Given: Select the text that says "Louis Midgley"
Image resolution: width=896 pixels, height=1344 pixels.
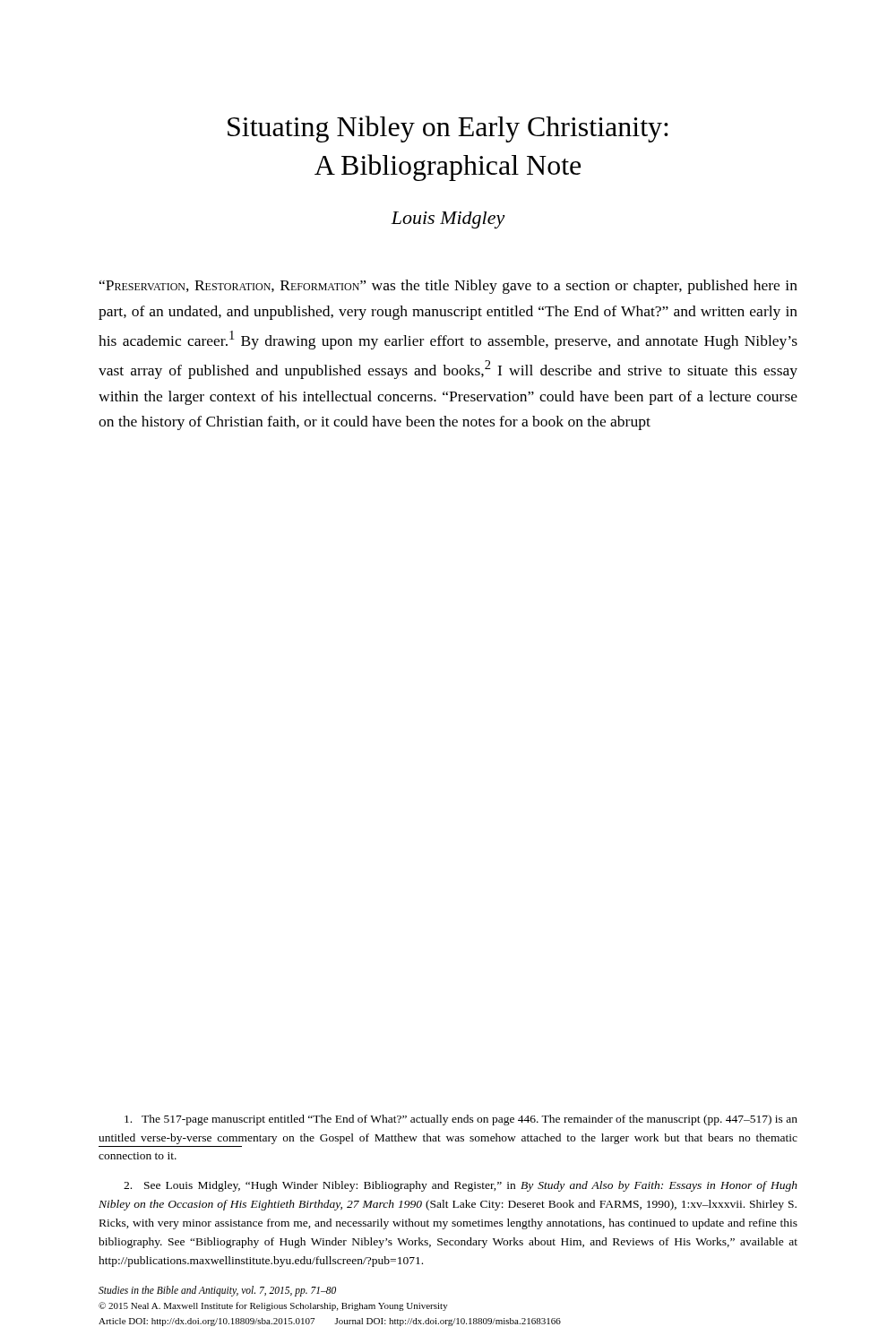Looking at the screenshot, I should pos(448,218).
